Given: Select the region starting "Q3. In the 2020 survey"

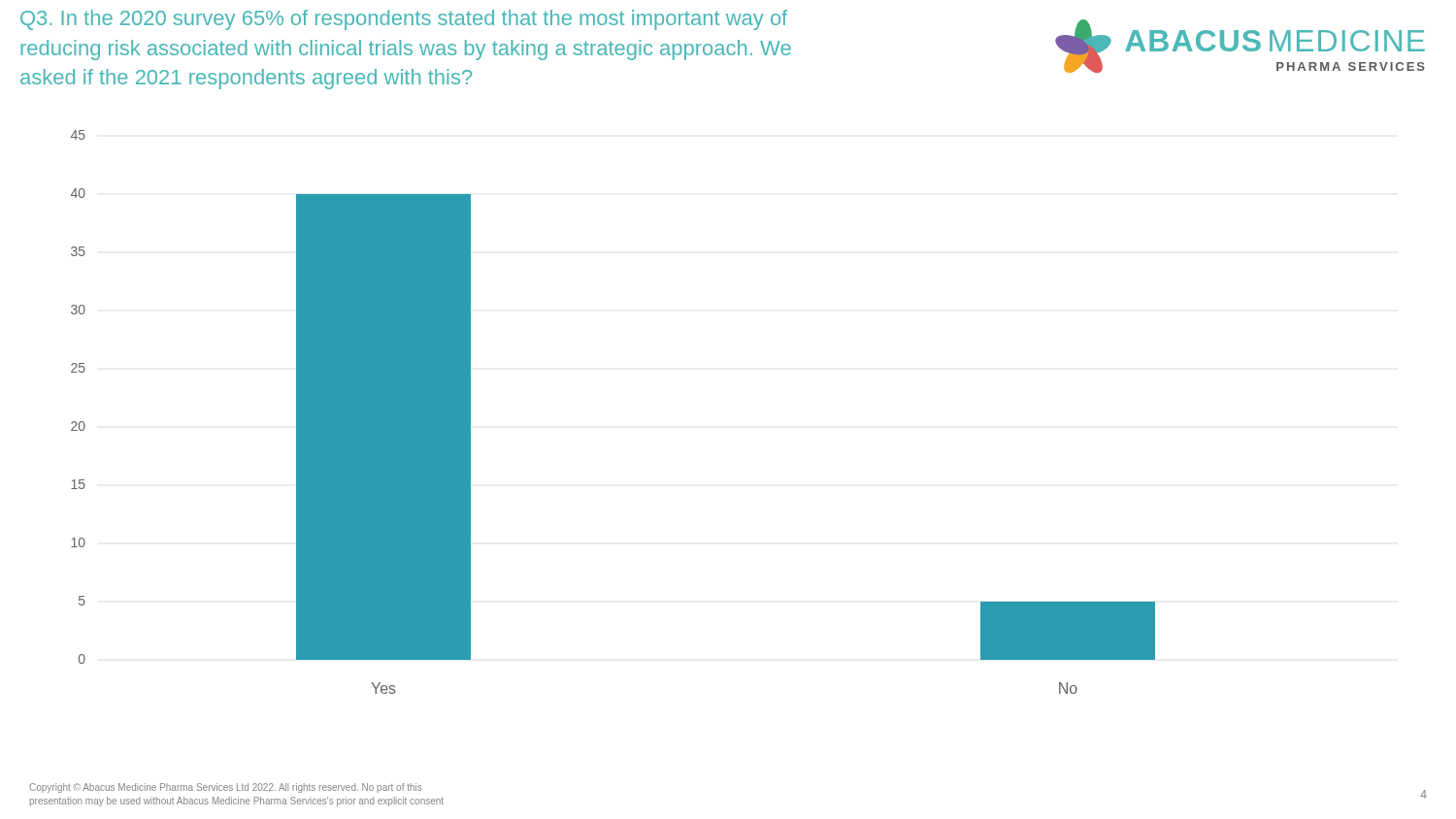Looking at the screenshot, I should click(723, 49).
